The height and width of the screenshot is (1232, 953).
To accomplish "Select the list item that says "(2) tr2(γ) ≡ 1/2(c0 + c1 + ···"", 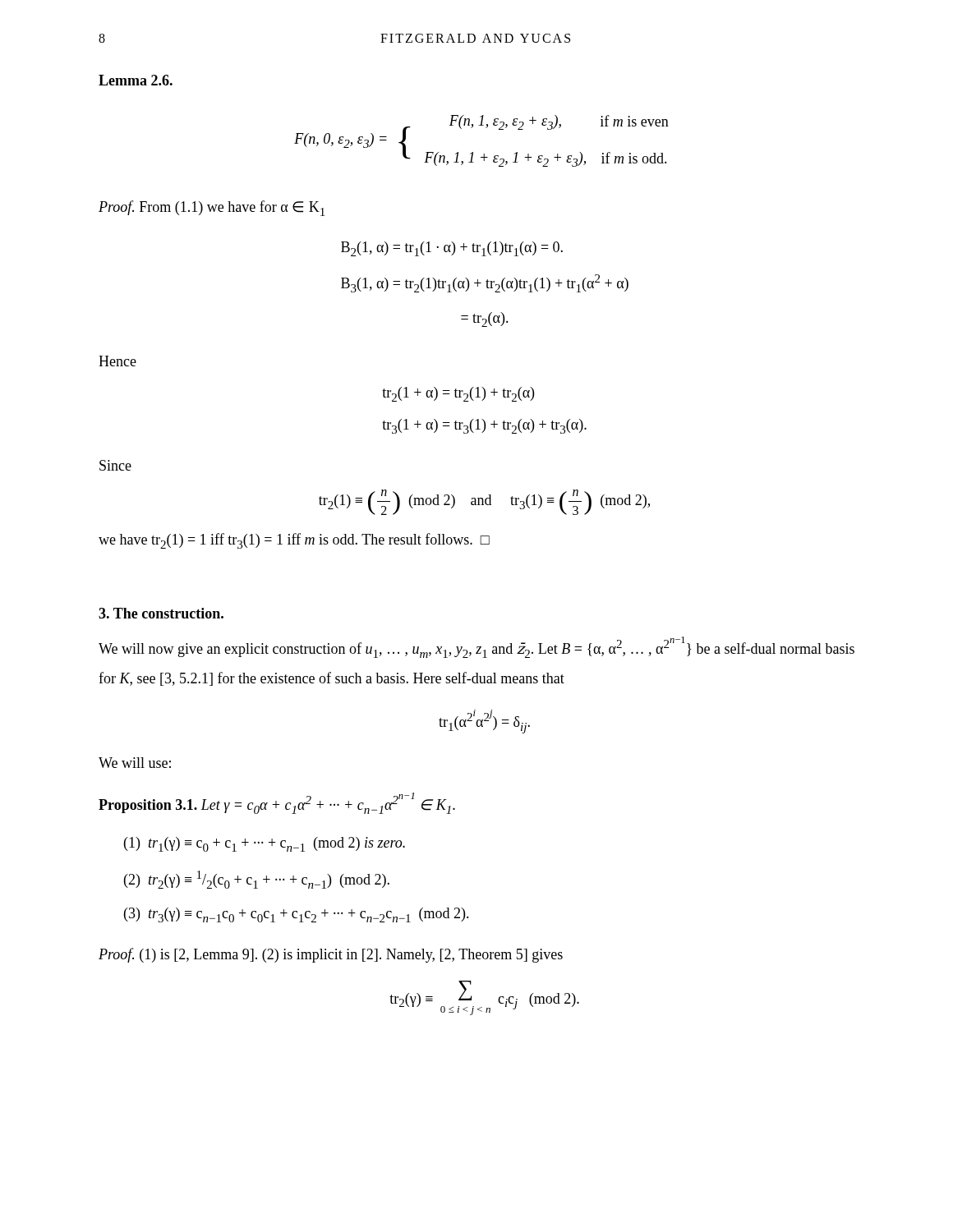I will 257,879.
